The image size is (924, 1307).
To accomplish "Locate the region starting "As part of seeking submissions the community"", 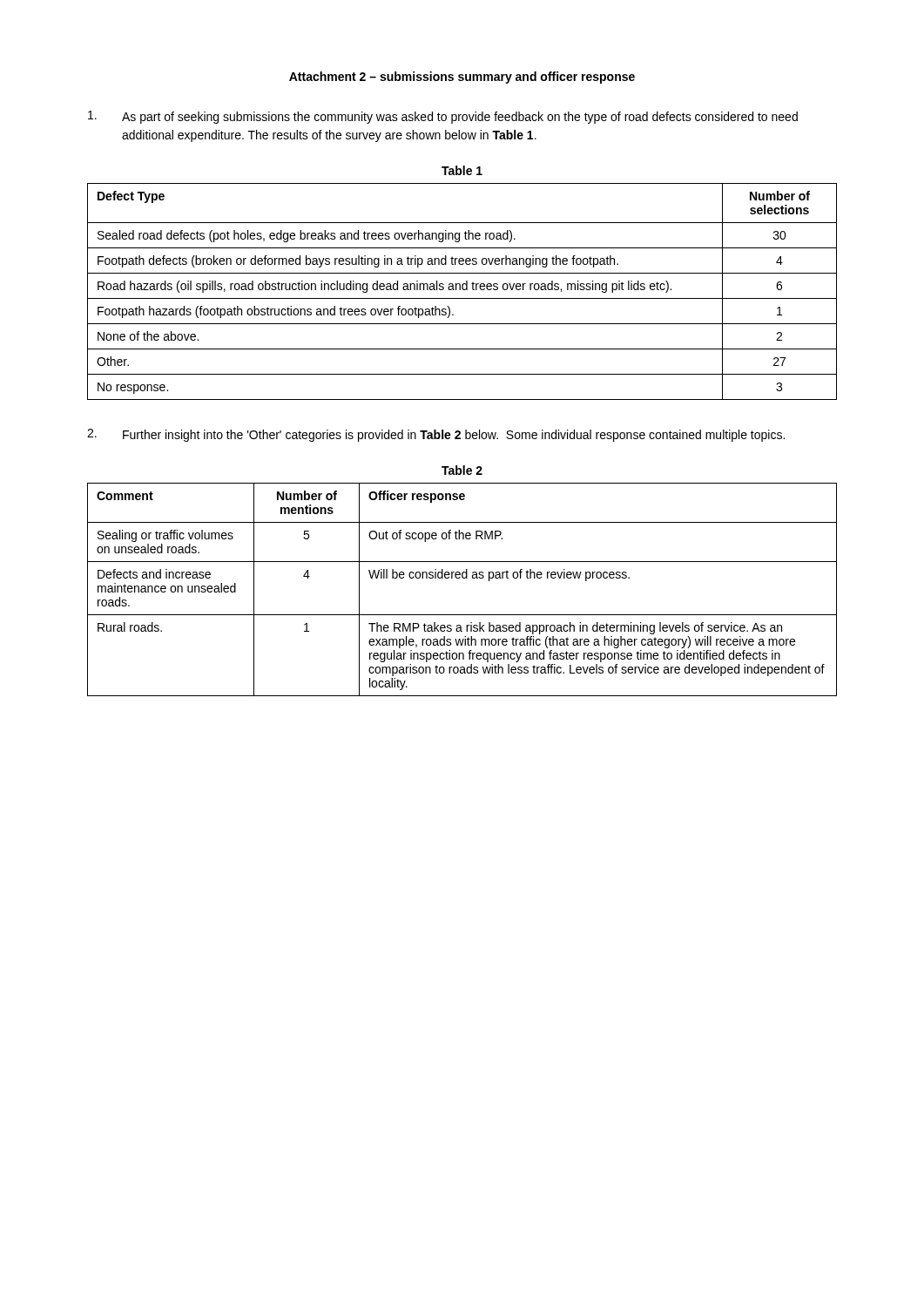I will pyautogui.click(x=462, y=126).
